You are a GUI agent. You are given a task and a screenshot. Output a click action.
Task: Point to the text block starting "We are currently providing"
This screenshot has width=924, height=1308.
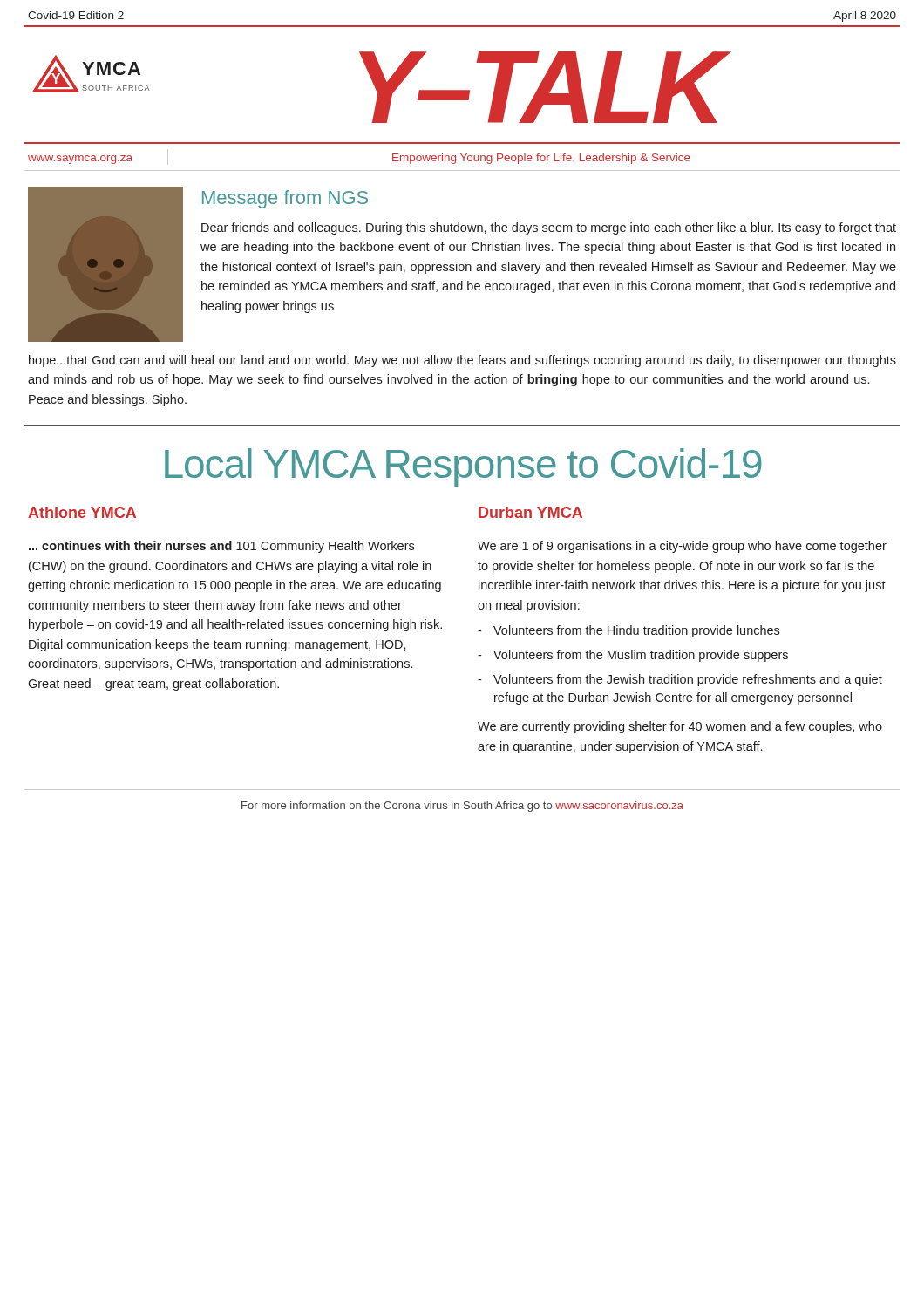pyautogui.click(x=680, y=736)
